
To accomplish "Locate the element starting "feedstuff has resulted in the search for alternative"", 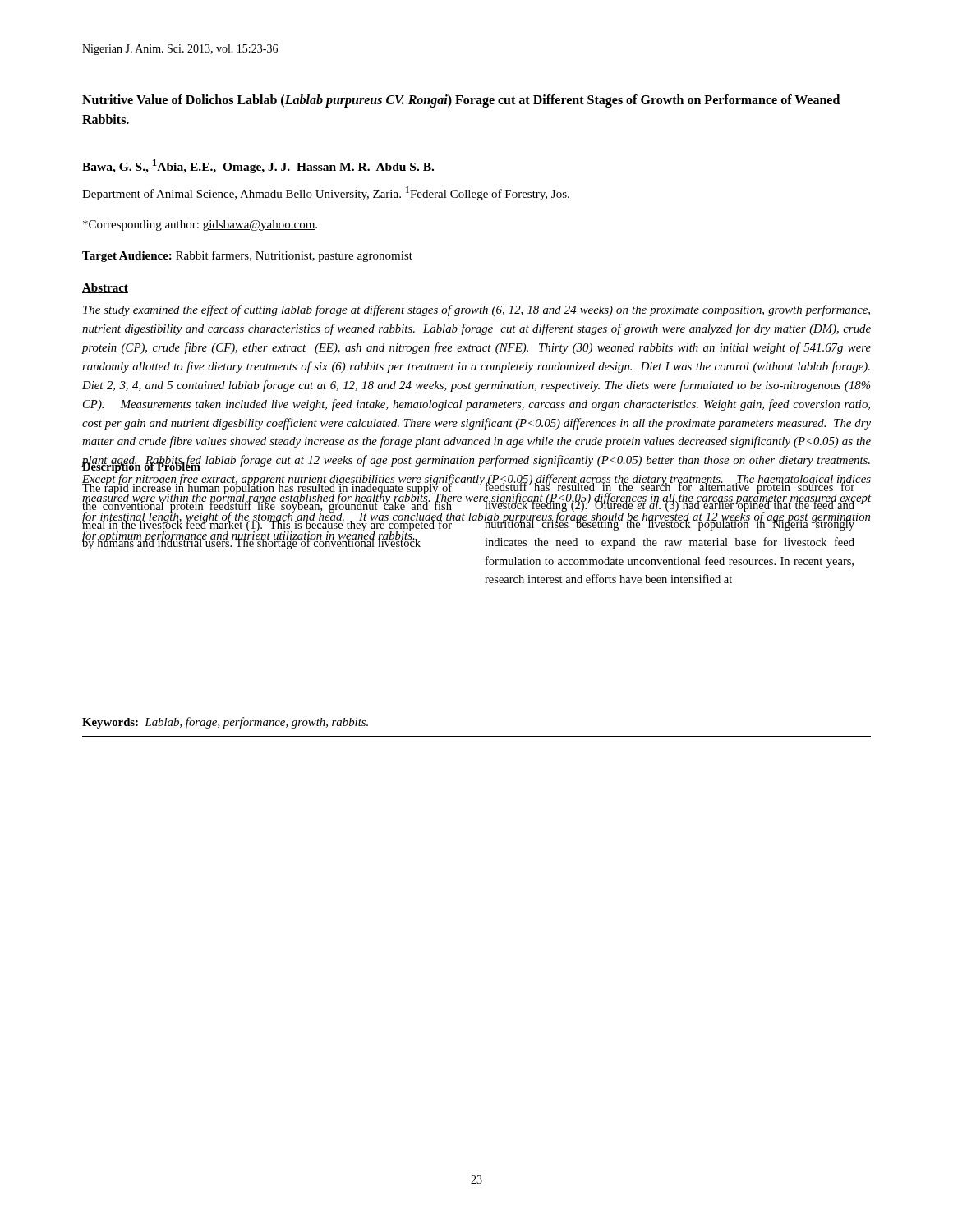I will pos(670,533).
